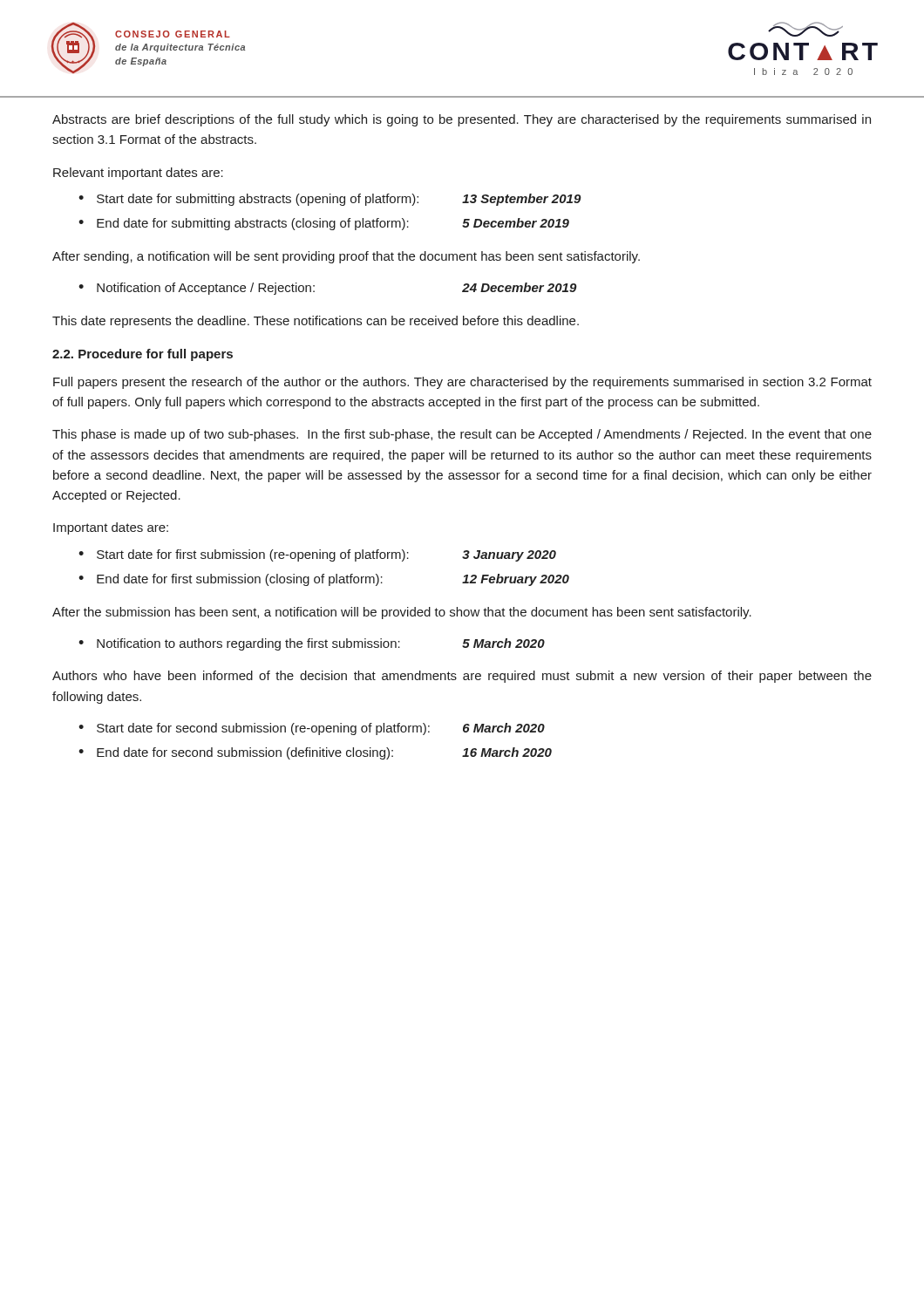
Task: Click where it says "Important dates are:"
Action: point(111,527)
